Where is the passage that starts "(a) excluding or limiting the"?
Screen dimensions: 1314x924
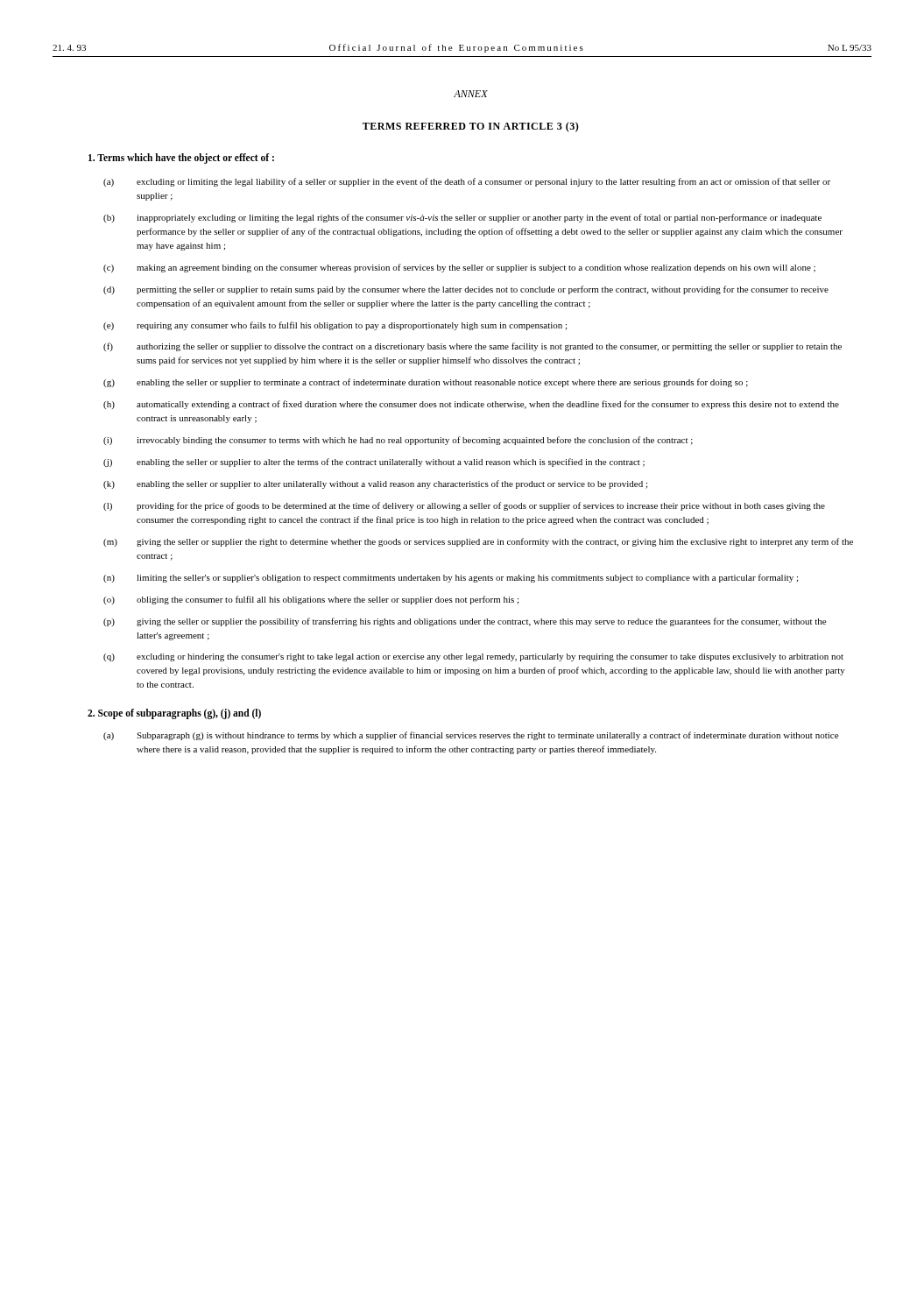(x=471, y=189)
